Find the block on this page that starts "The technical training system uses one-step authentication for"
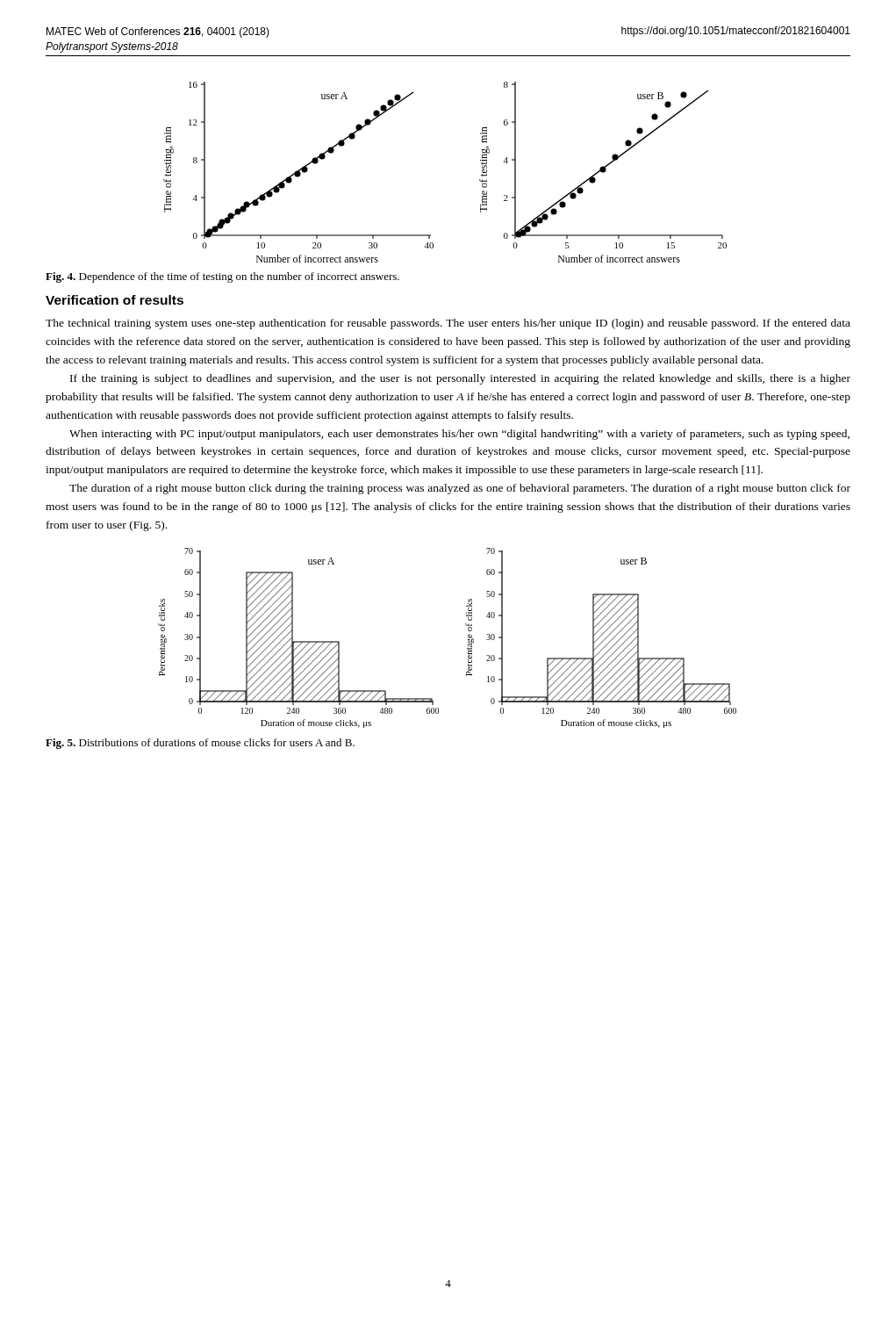 tap(448, 341)
